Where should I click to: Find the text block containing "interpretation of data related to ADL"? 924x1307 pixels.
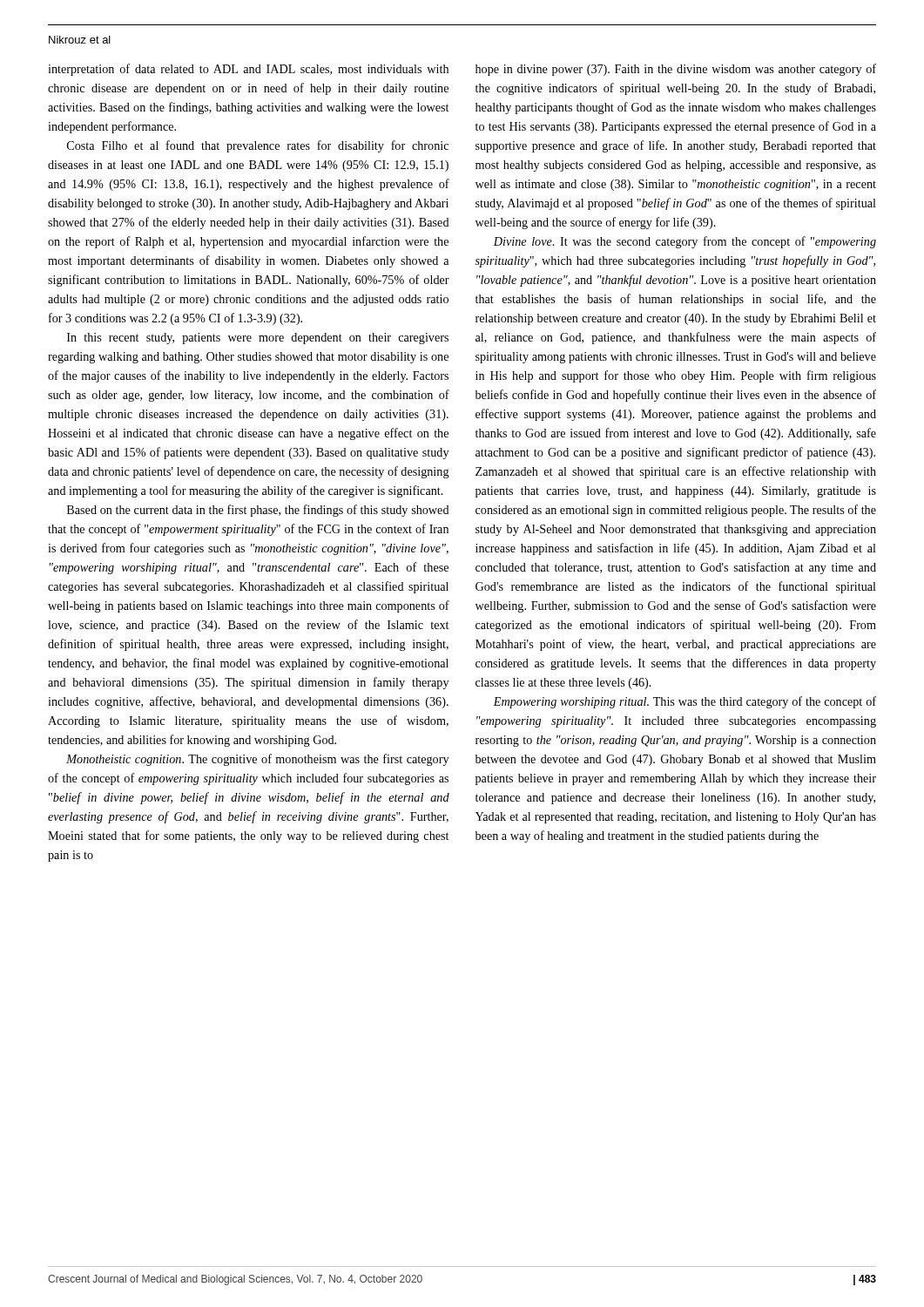248,462
